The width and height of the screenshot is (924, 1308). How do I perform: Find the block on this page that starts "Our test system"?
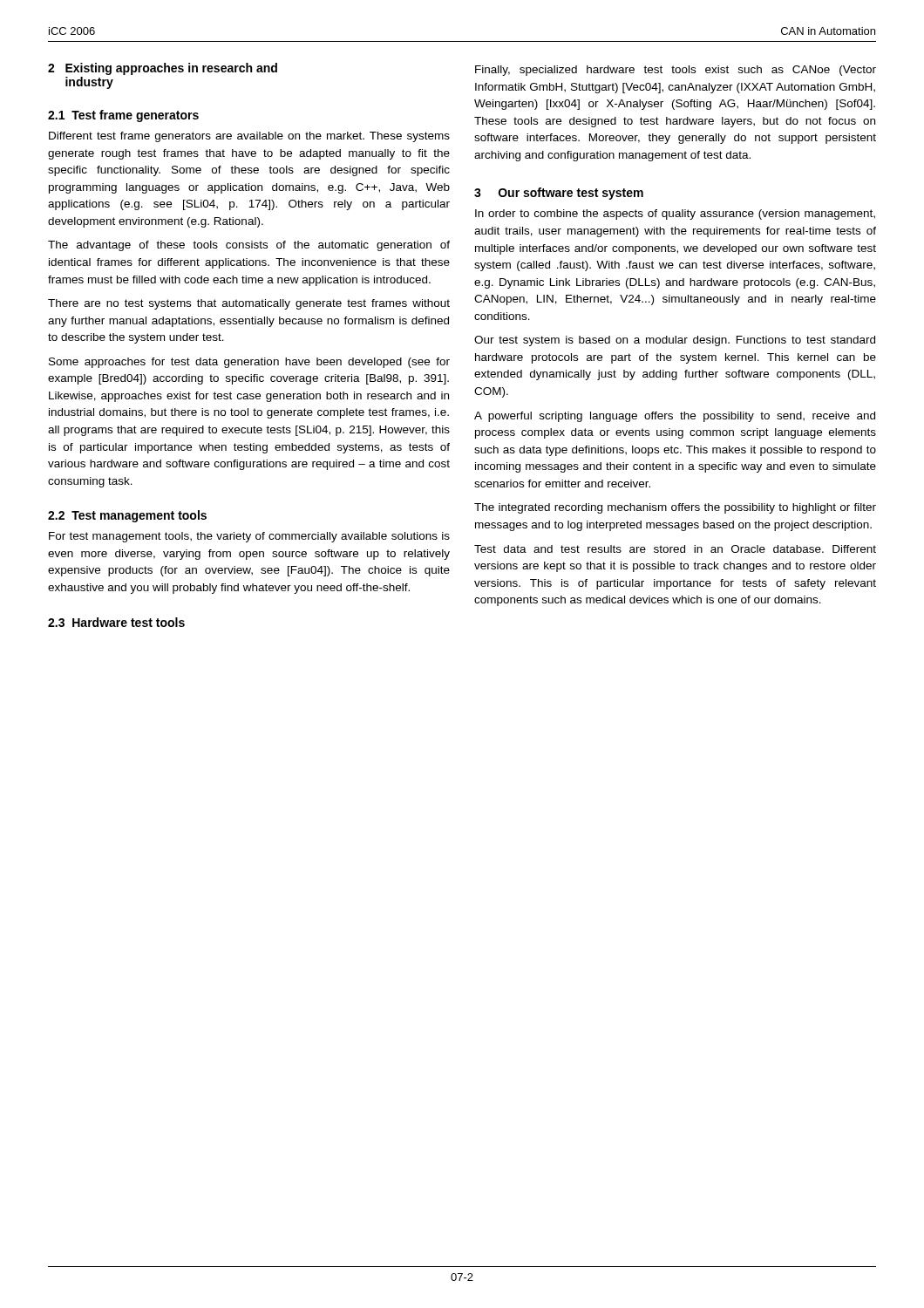[675, 366]
